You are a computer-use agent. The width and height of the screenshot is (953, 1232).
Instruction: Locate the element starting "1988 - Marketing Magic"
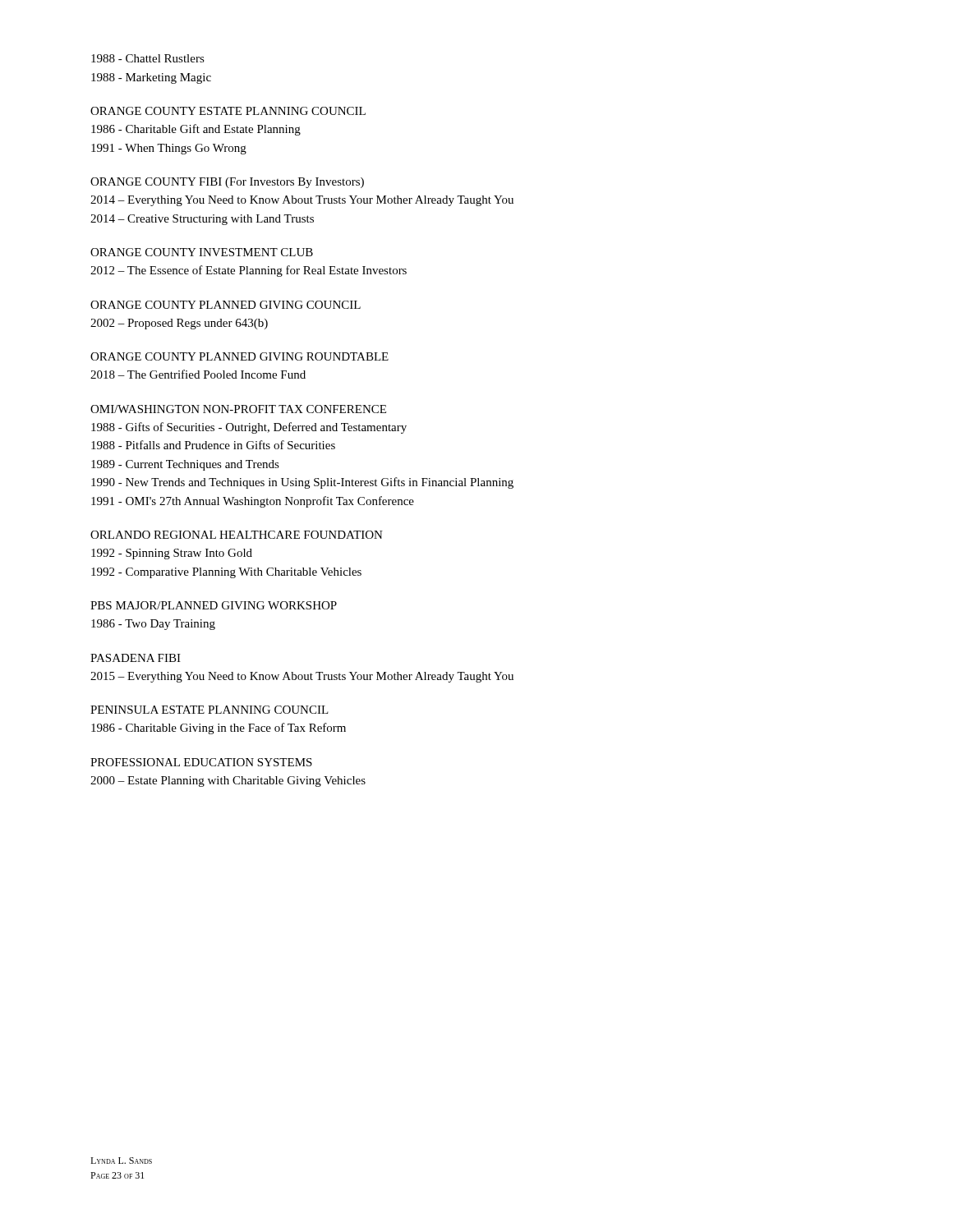point(151,77)
